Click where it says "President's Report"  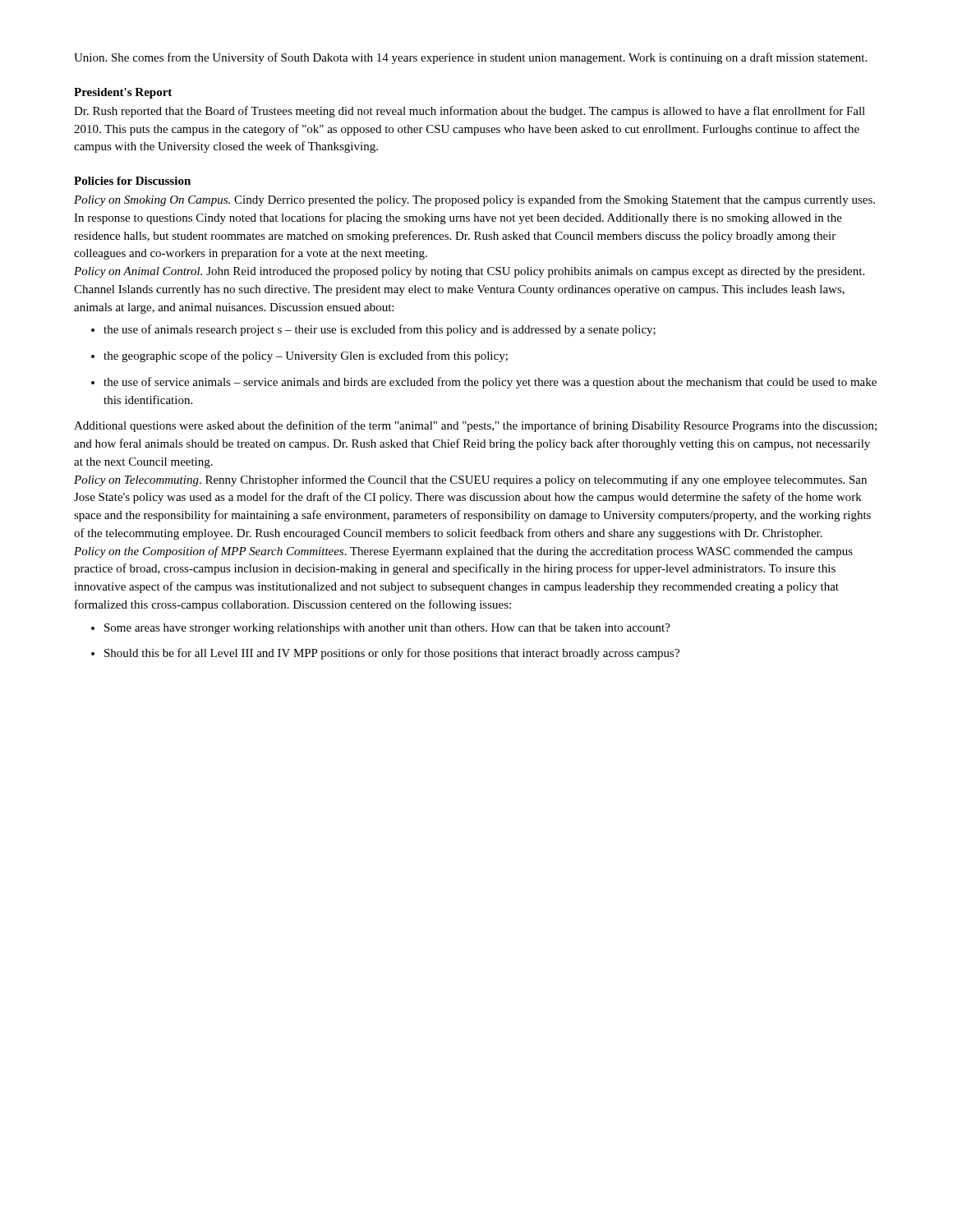click(123, 92)
